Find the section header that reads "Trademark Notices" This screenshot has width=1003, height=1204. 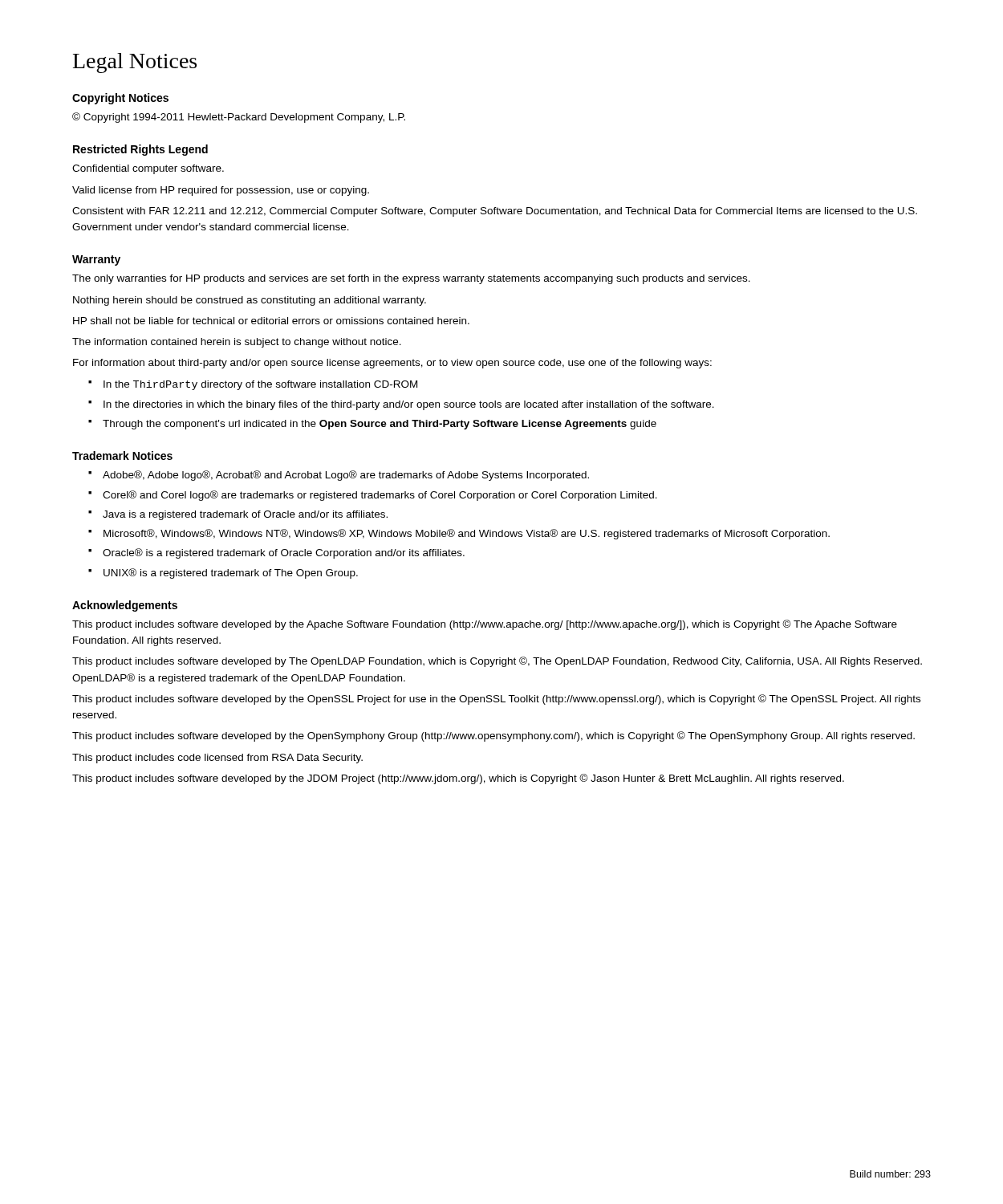coord(122,456)
